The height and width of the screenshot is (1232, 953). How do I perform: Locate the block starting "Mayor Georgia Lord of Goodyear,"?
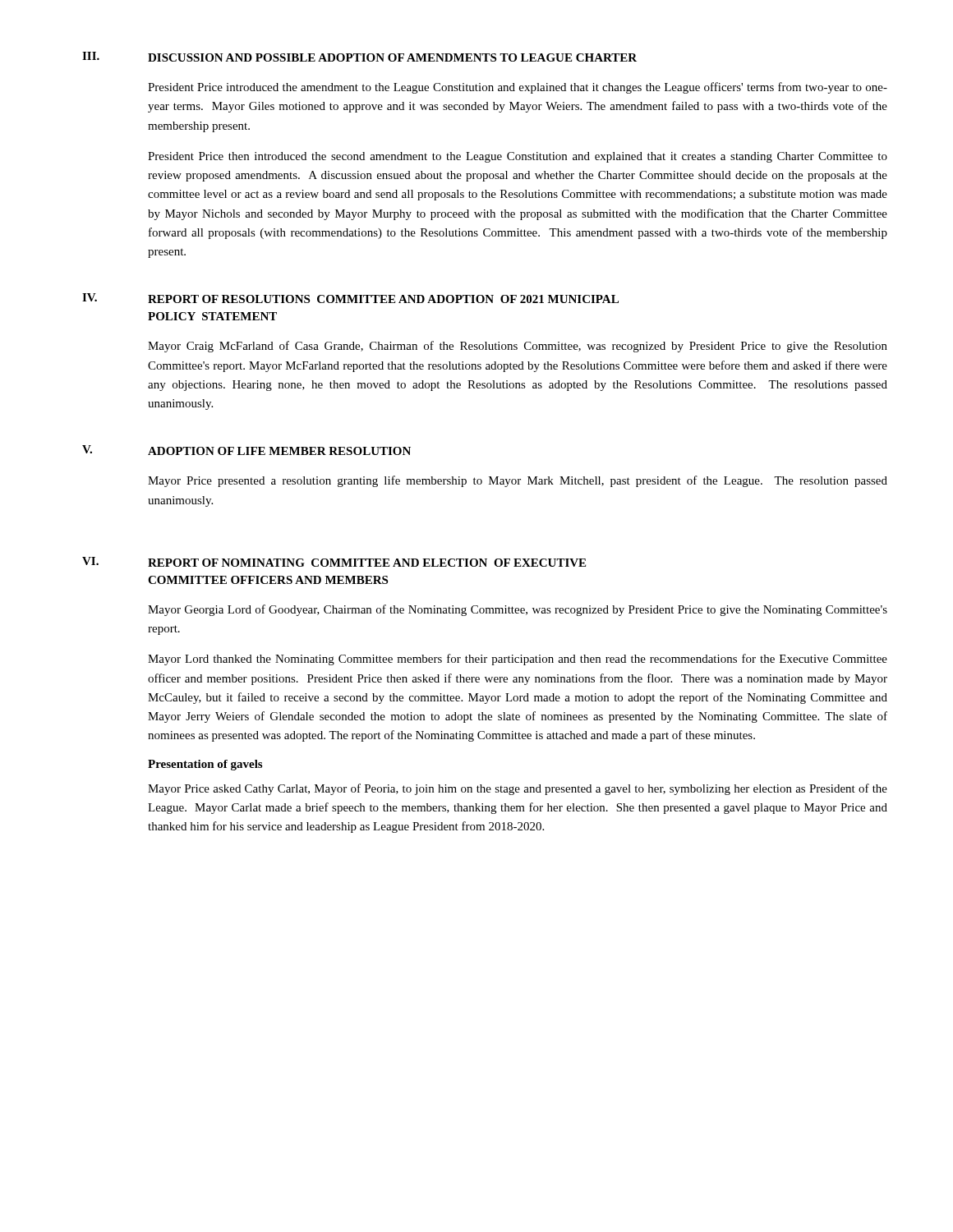pos(518,619)
